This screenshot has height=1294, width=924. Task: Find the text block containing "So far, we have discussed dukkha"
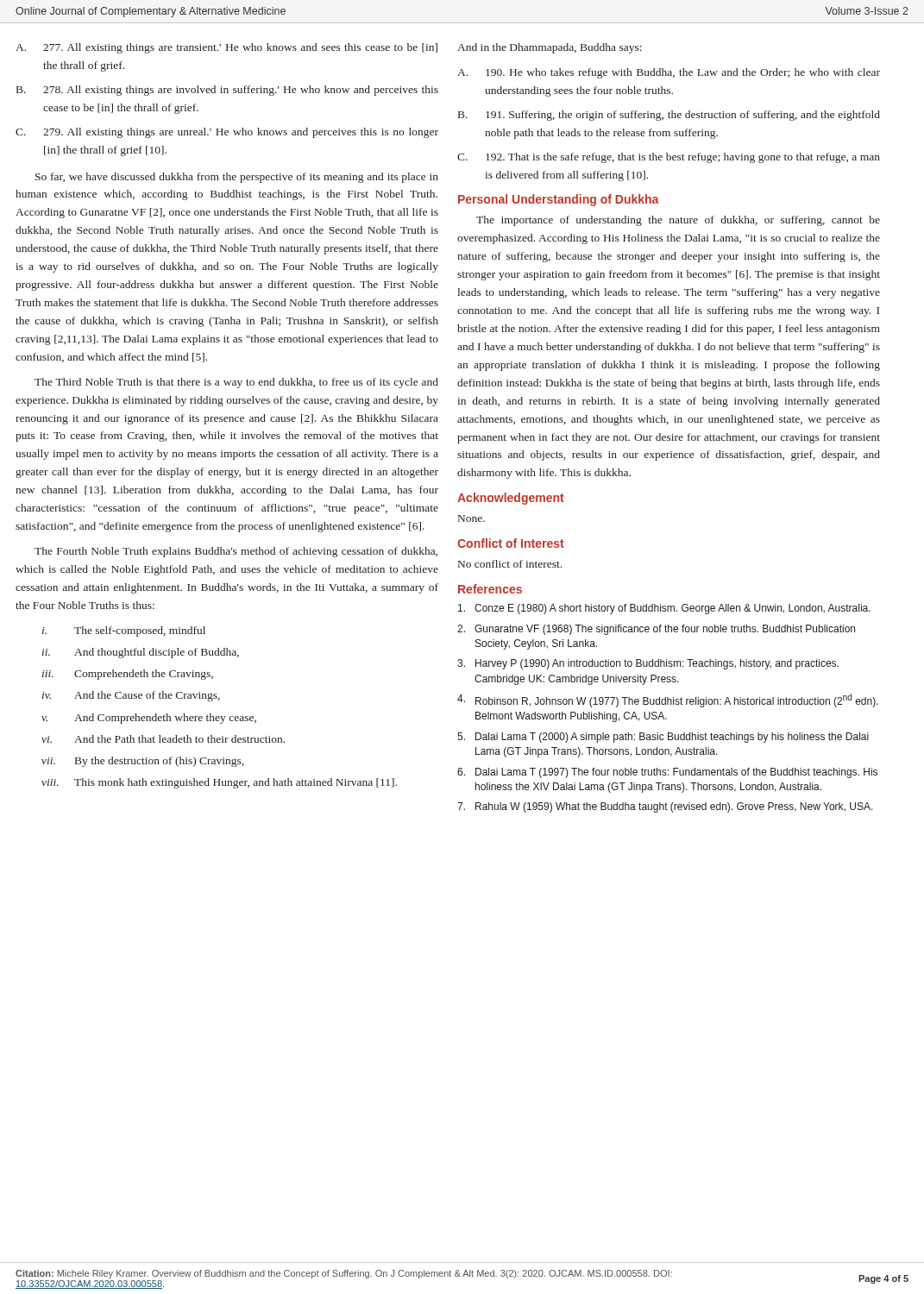tap(227, 267)
